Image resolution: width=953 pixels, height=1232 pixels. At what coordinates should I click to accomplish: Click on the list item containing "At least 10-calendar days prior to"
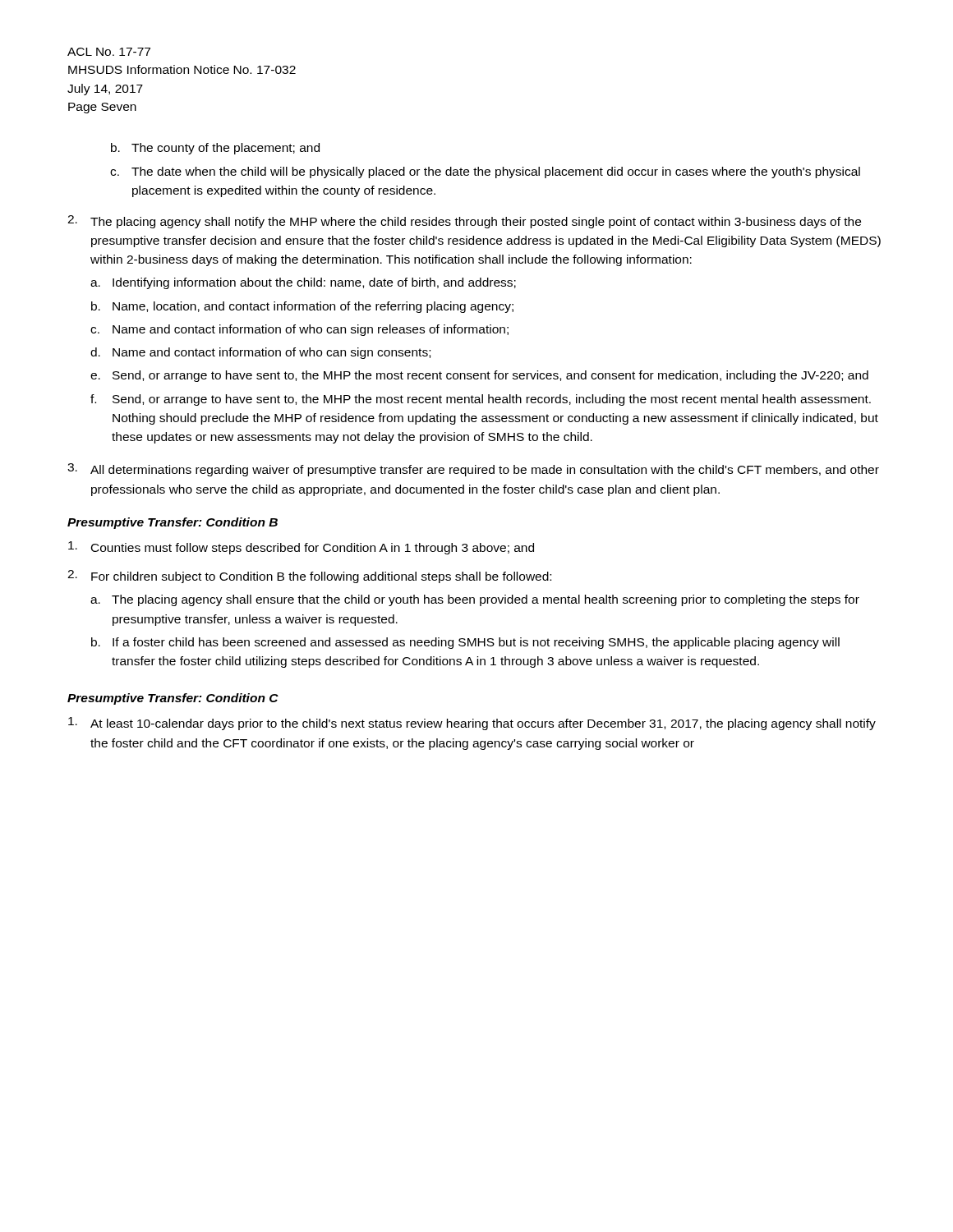pyautogui.click(x=476, y=733)
